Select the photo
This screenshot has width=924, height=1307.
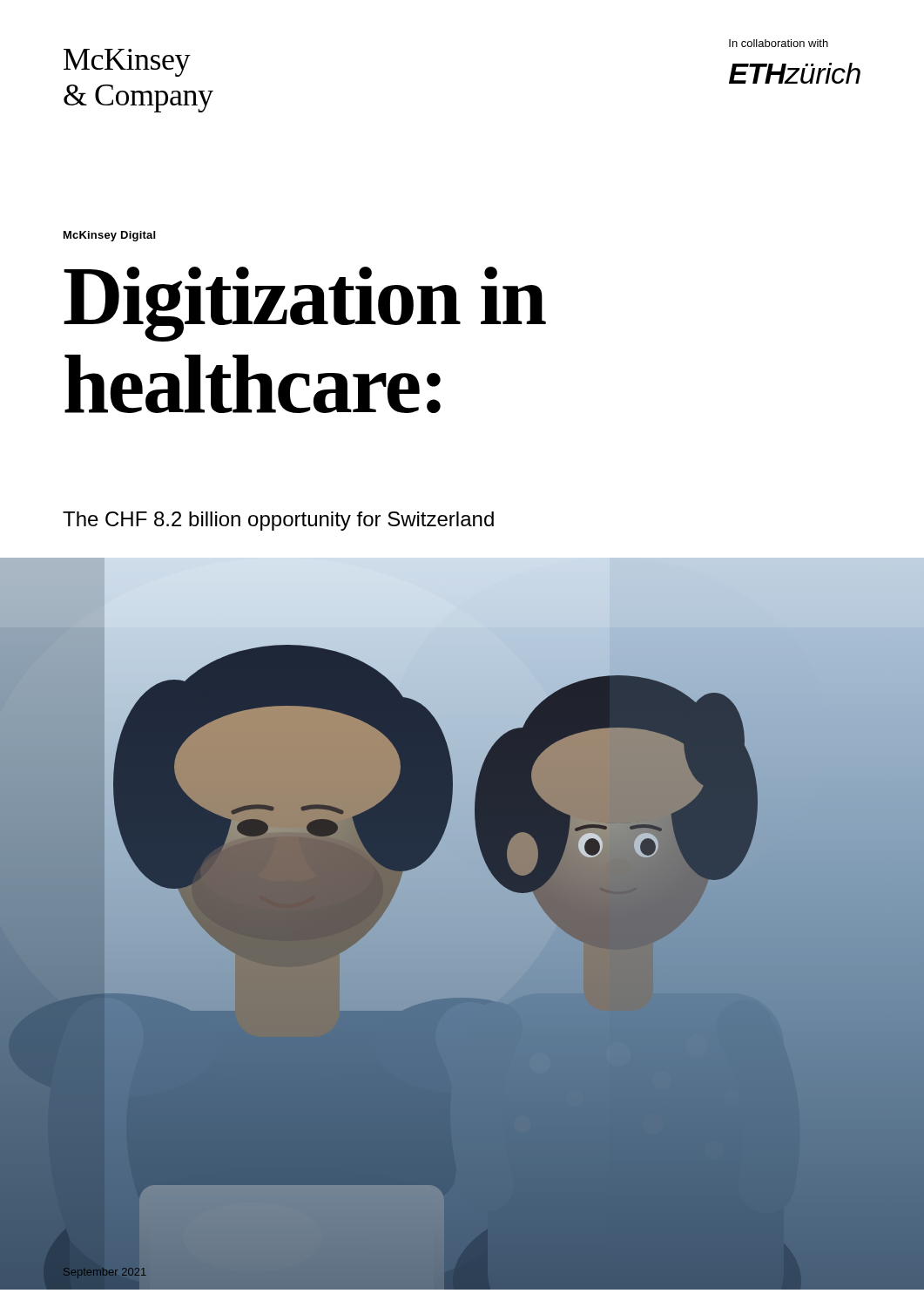point(462,924)
